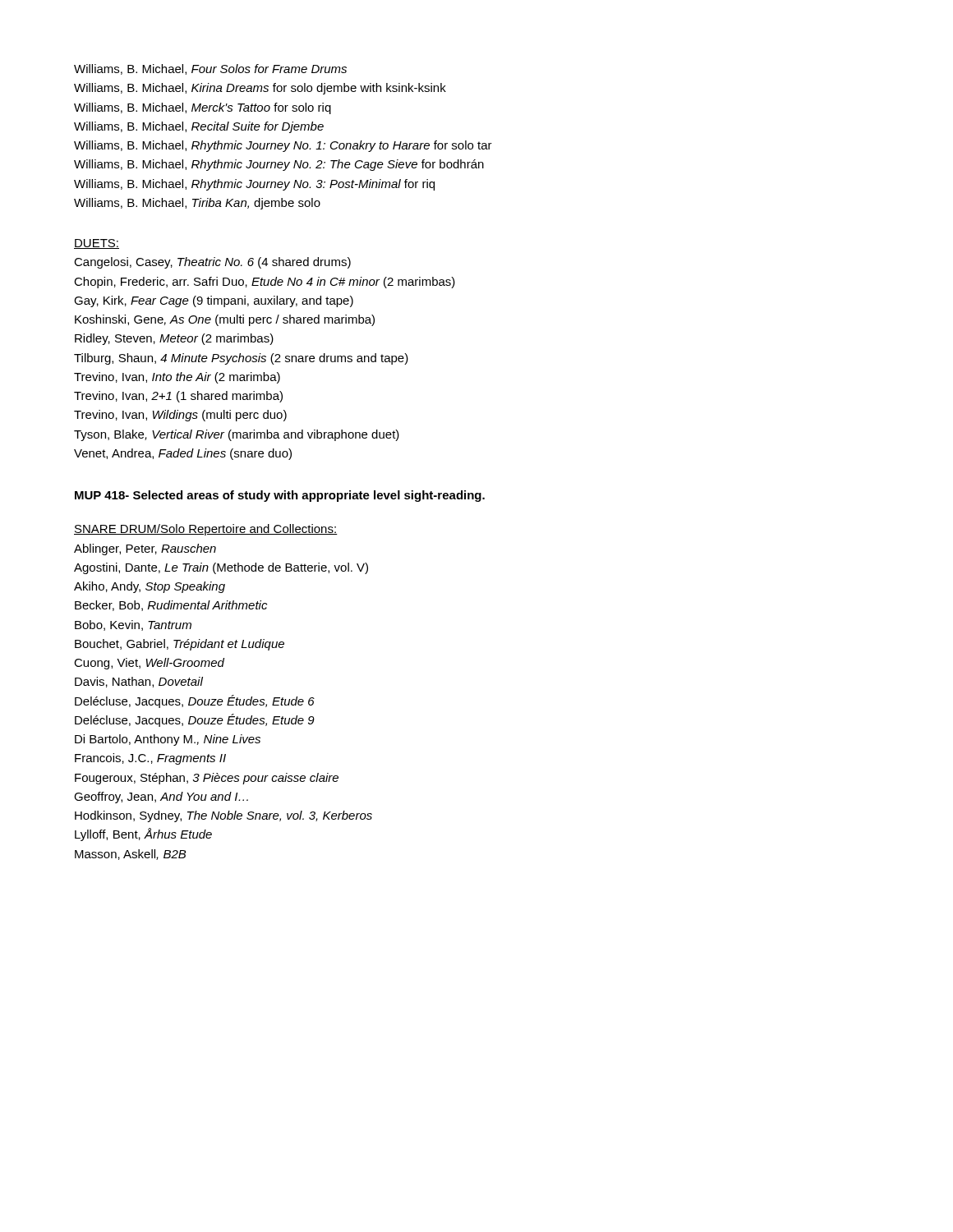Navigate to the element starting "Chopin, Frederic, arr. Safri"
Screen dimensions: 1232x953
click(x=265, y=281)
